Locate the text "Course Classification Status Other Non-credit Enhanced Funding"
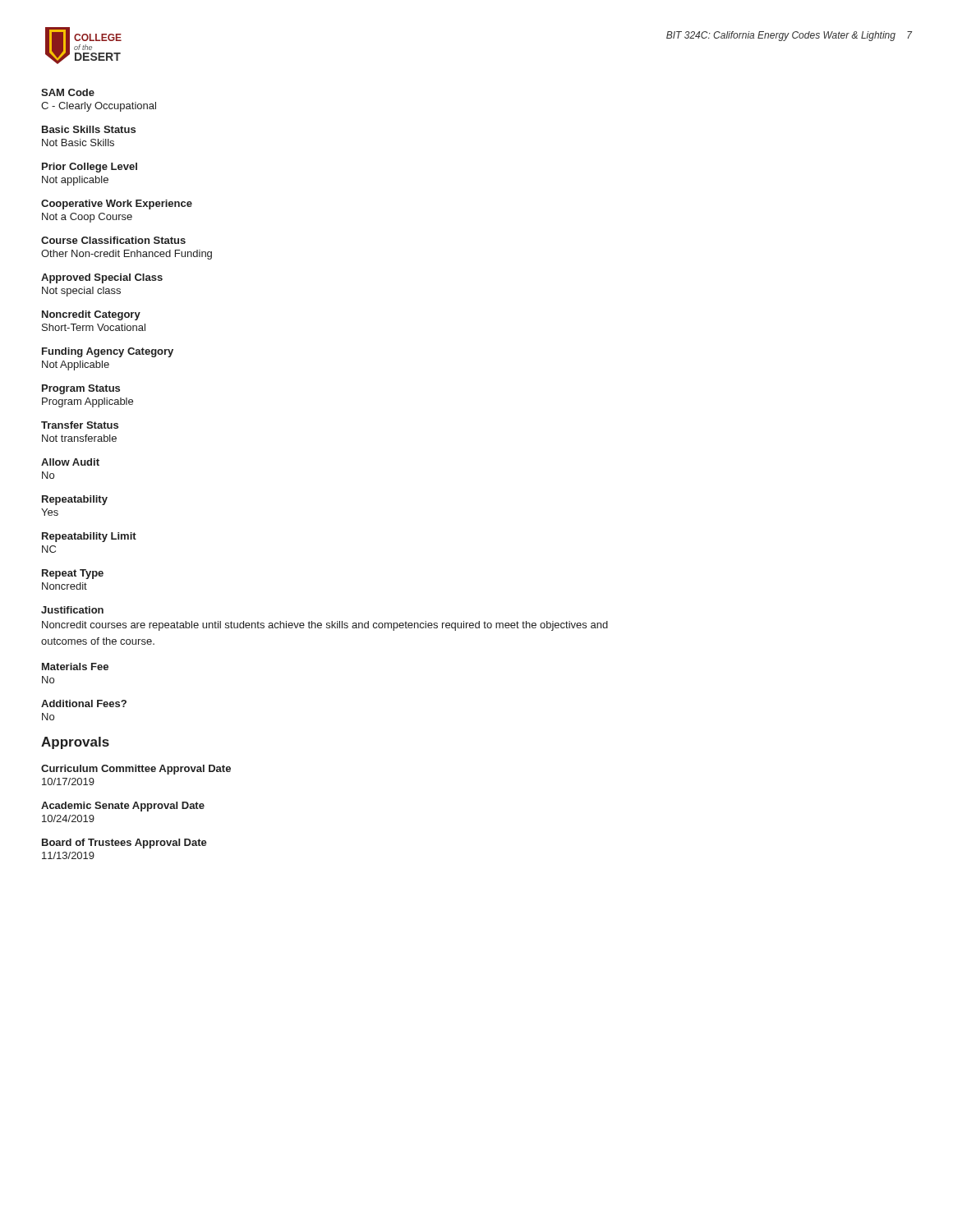 point(113,240)
